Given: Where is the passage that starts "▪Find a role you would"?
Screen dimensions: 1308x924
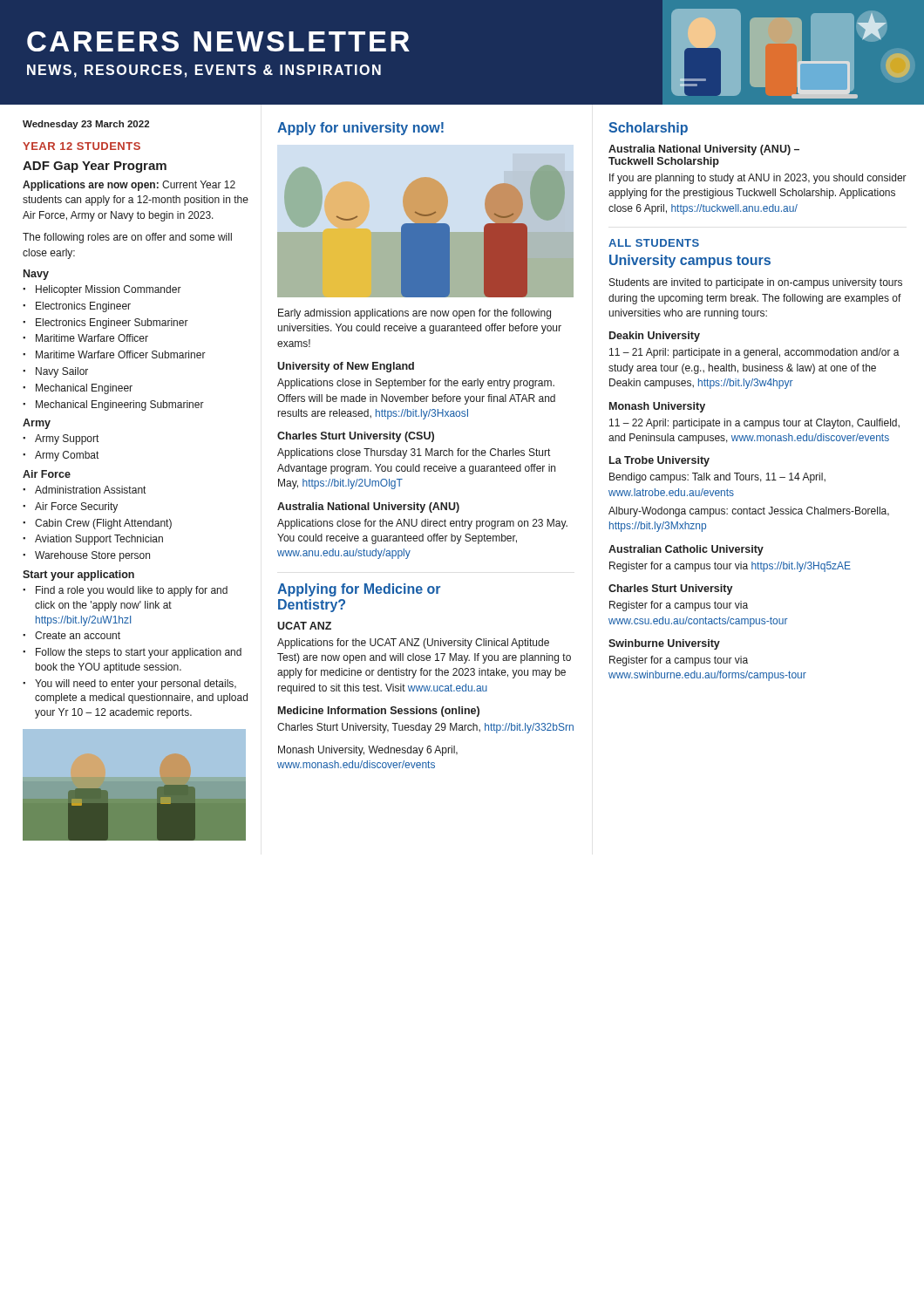Looking at the screenshot, I should pyautogui.click(x=125, y=605).
